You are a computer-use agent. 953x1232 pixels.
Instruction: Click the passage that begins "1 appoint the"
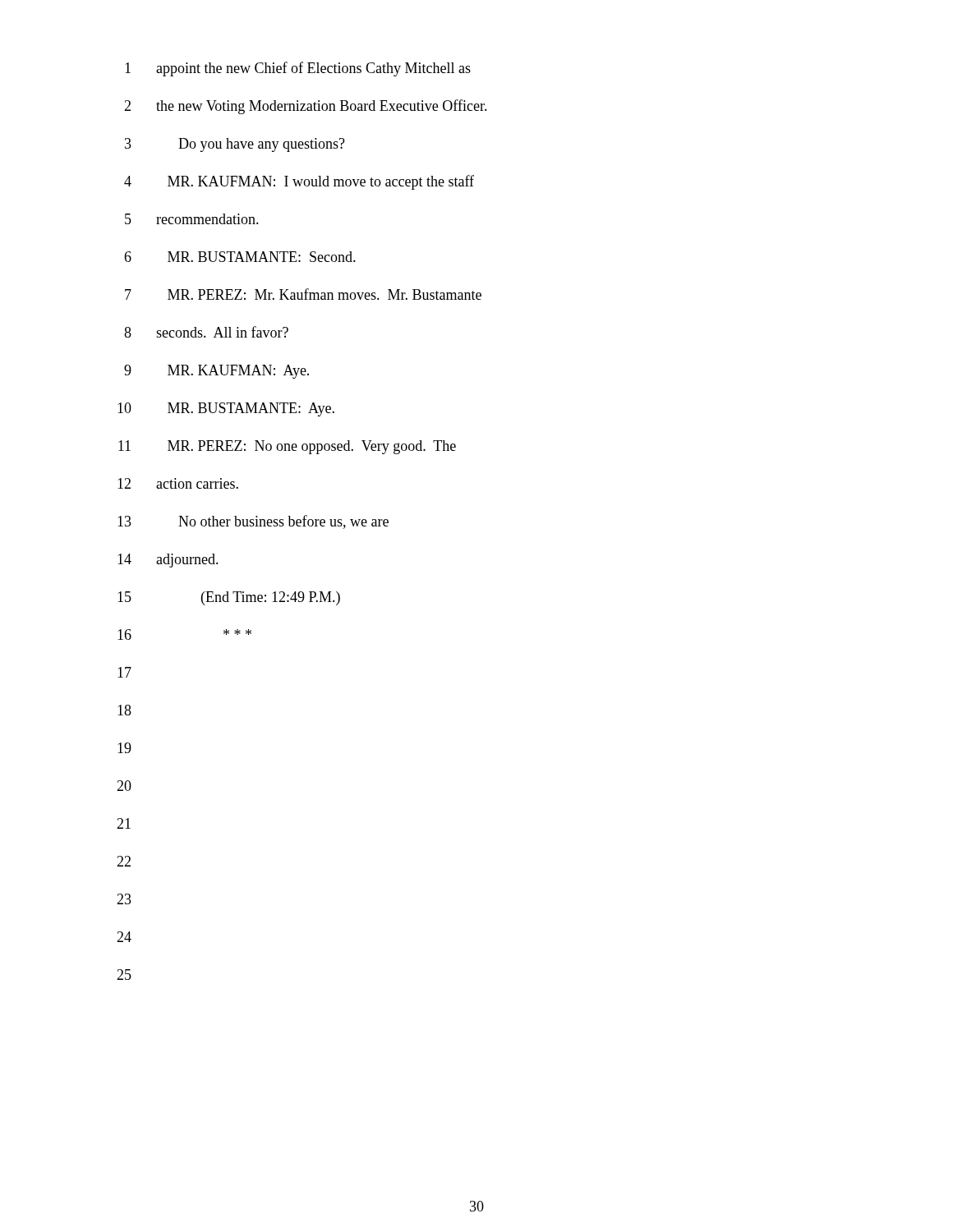click(x=285, y=68)
